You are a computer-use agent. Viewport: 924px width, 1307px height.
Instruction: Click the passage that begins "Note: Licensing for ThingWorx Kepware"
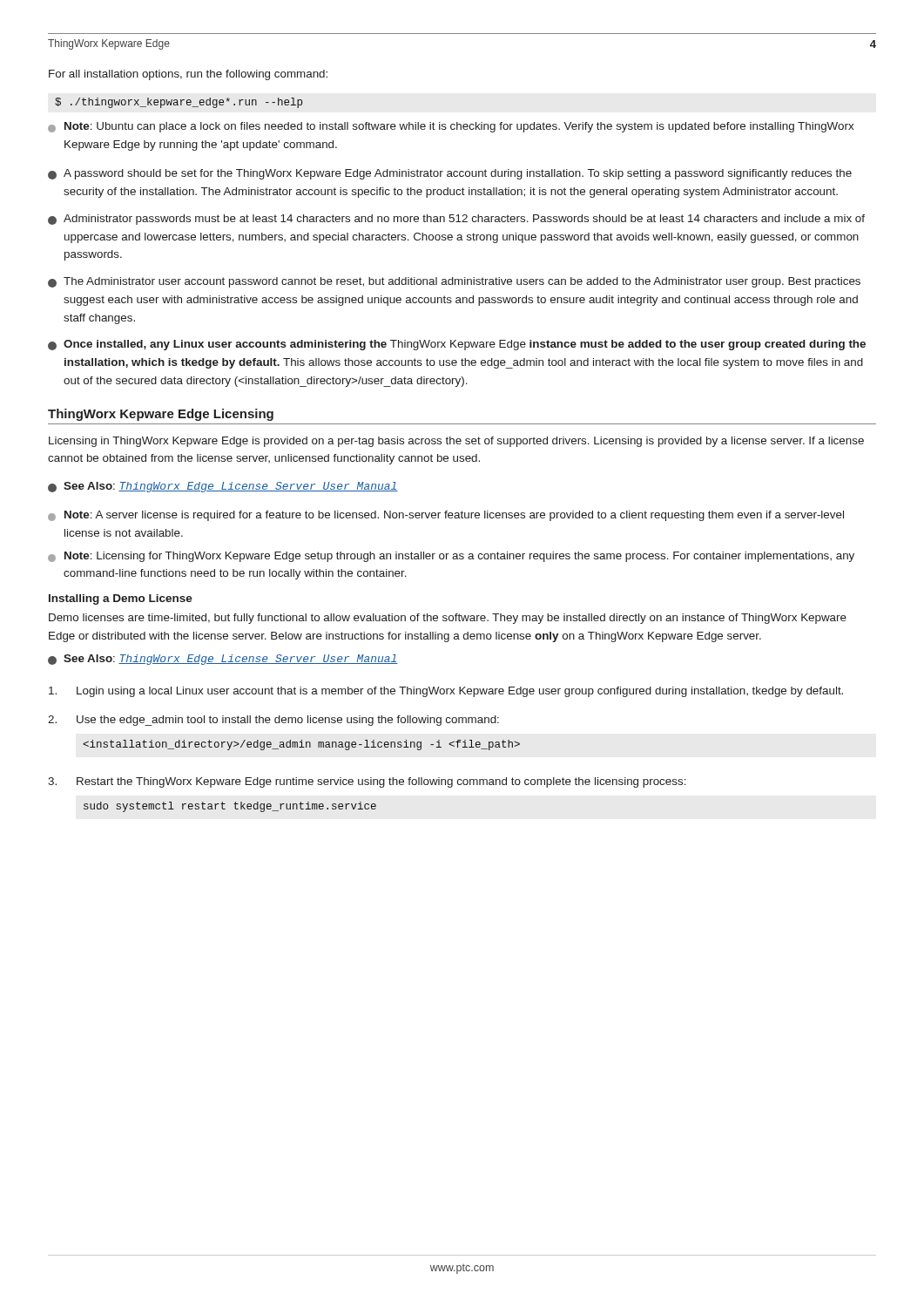(462, 565)
